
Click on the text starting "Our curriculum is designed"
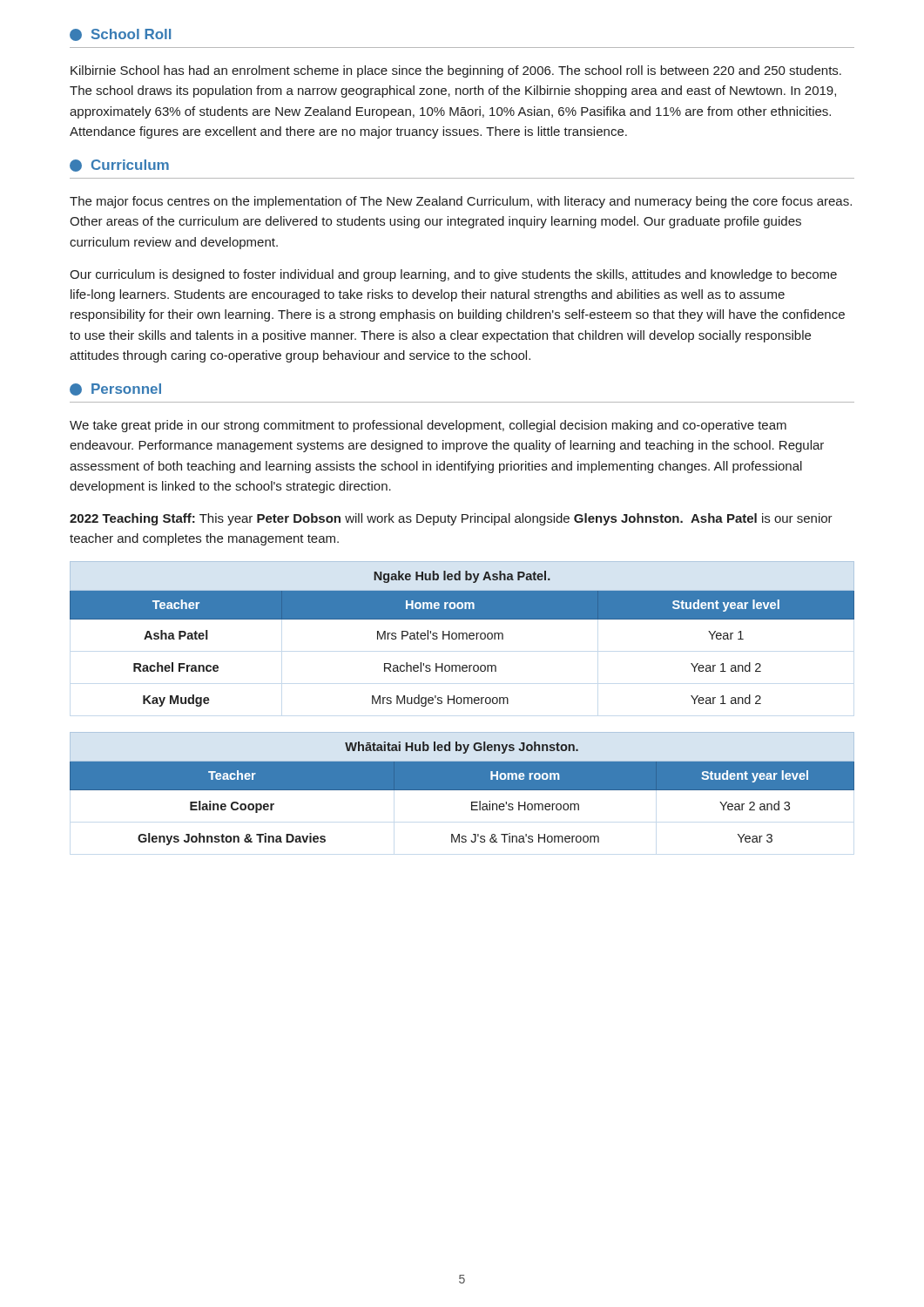pyautogui.click(x=457, y=314)
